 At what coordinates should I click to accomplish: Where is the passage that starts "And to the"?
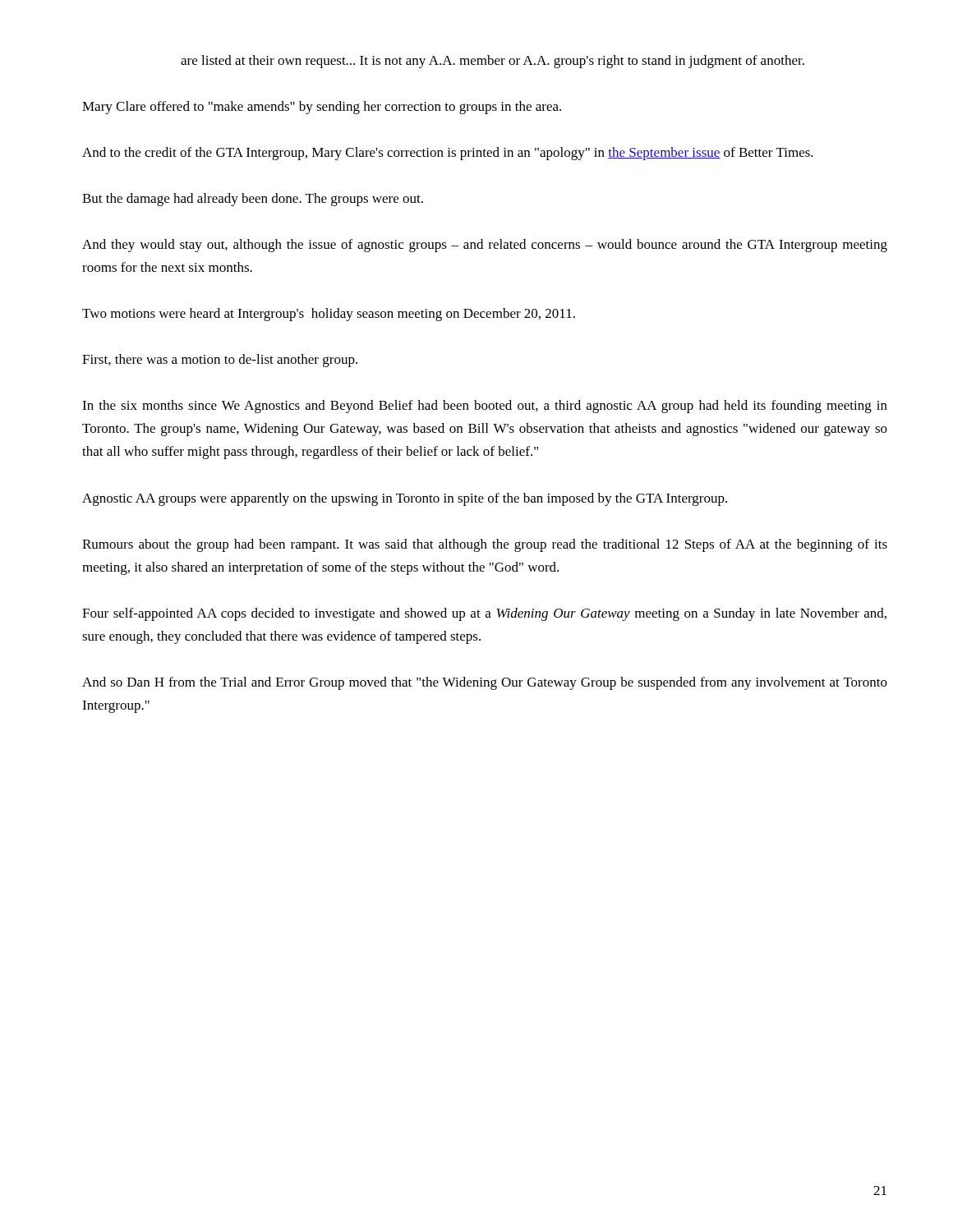coord(448,152)
